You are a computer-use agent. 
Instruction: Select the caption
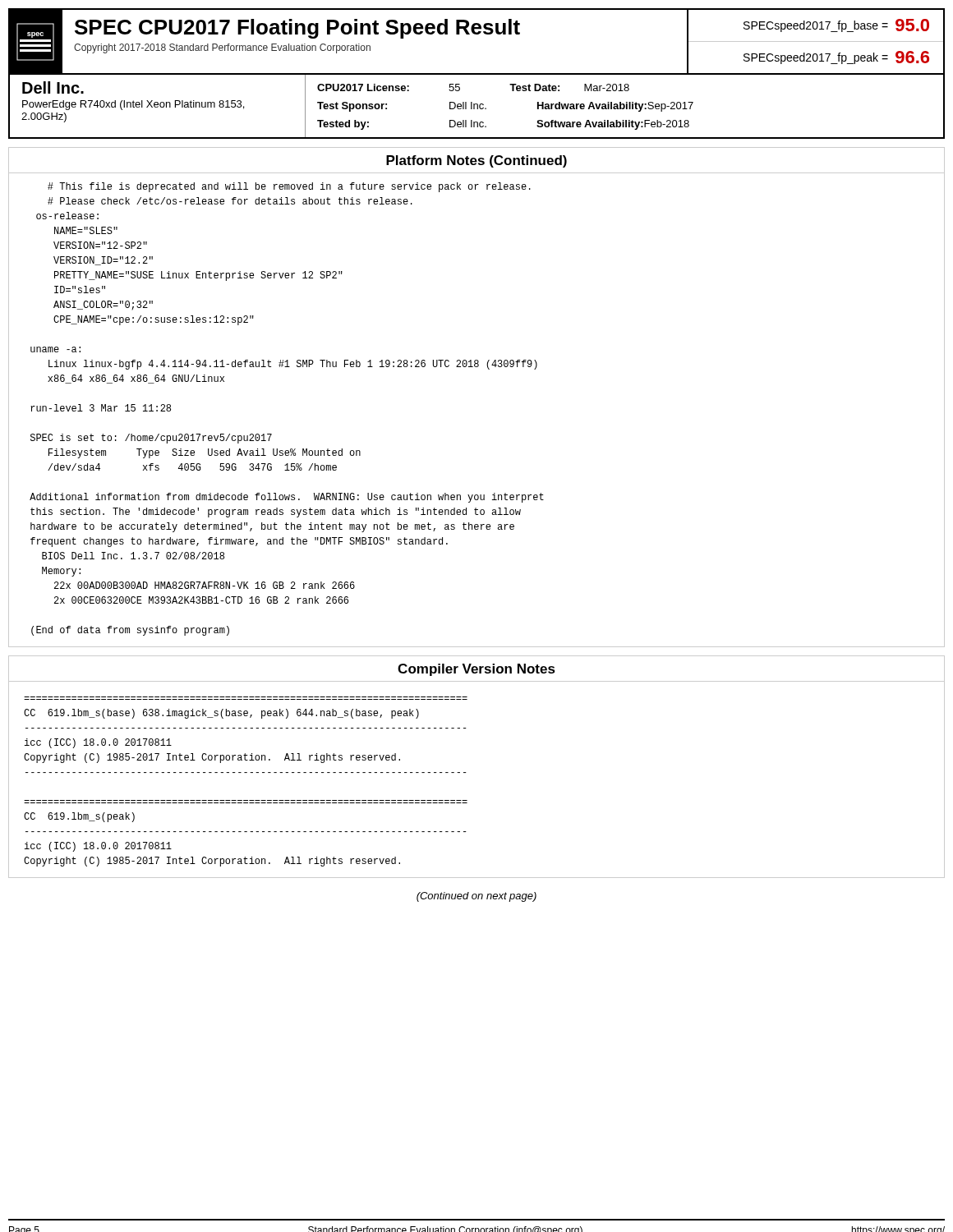point(476,896)
